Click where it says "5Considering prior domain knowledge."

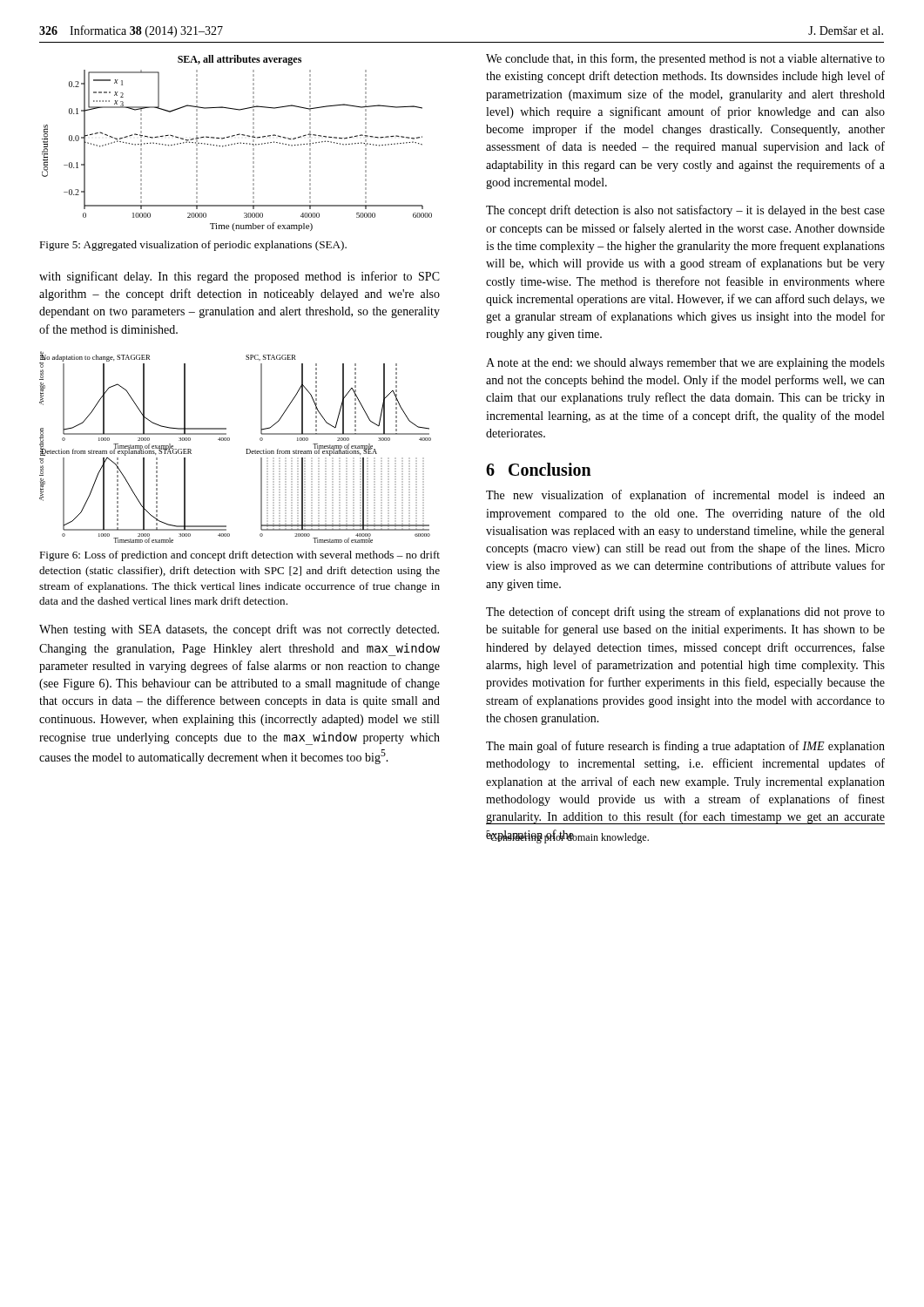[x=568, y=836]
